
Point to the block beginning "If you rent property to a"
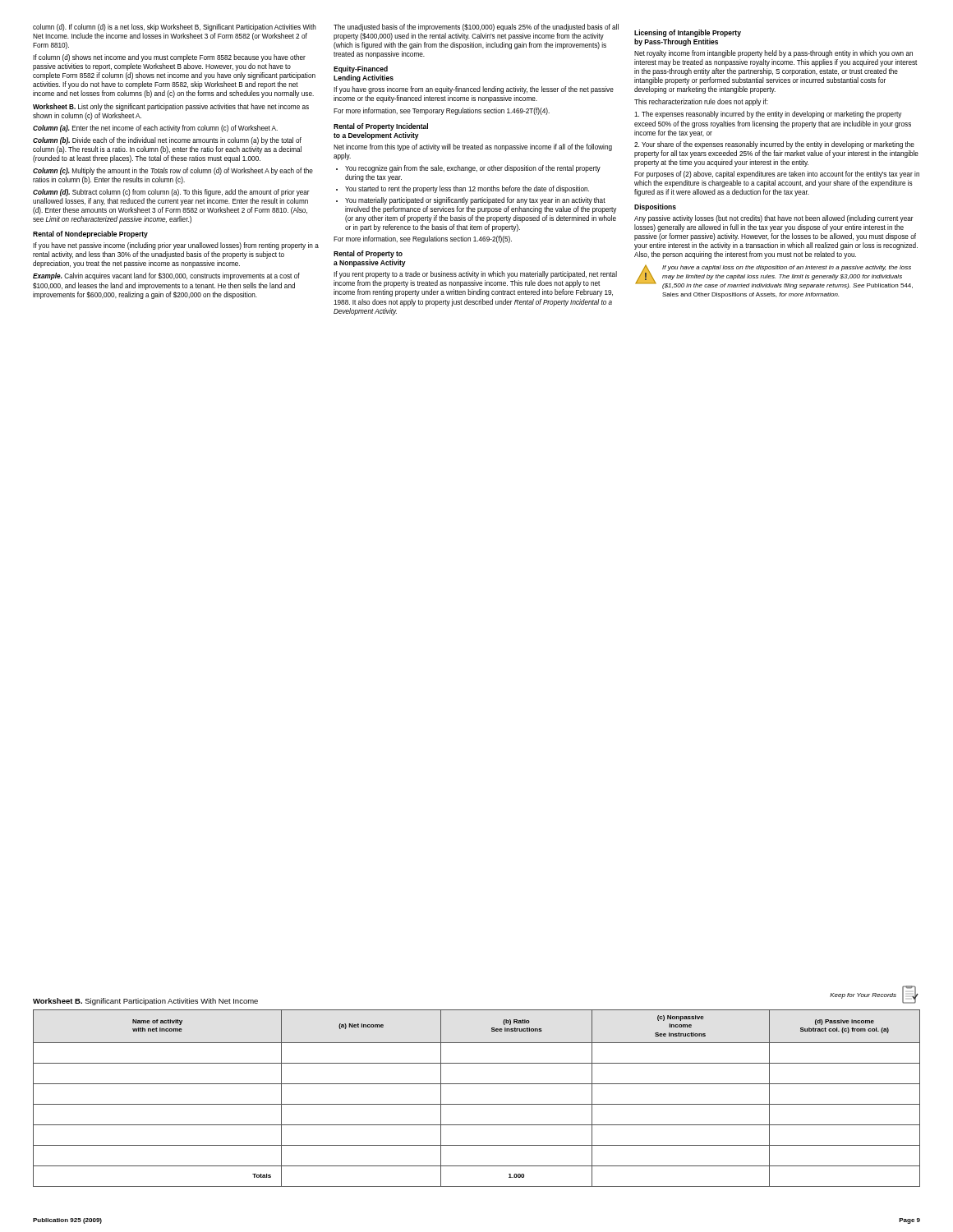[476, 293]
